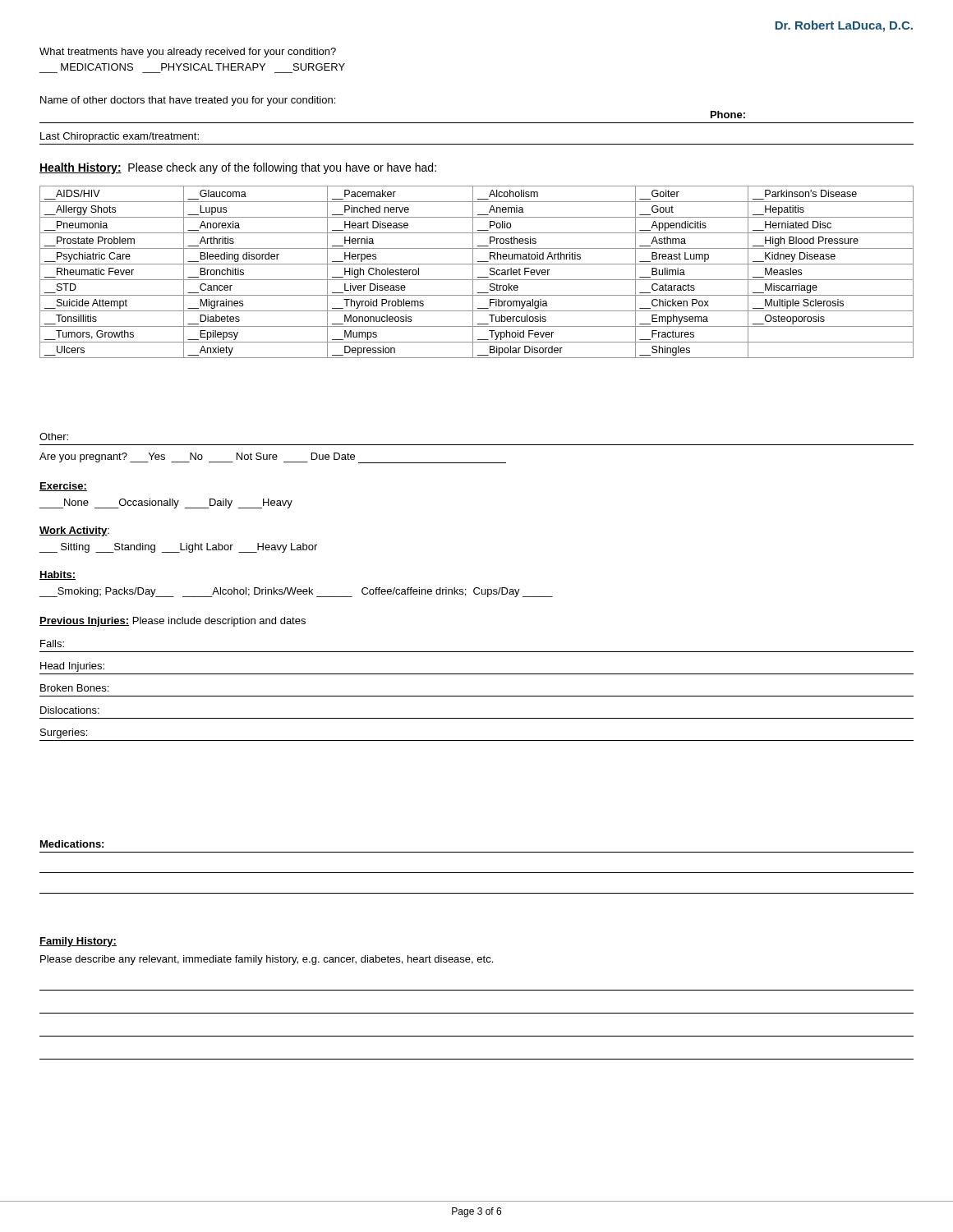Where does it say "____None ____Occasionally ____Daily ____Heavy"?
The height and width of the screenshot is (1232, 953).
coord(166,502)
